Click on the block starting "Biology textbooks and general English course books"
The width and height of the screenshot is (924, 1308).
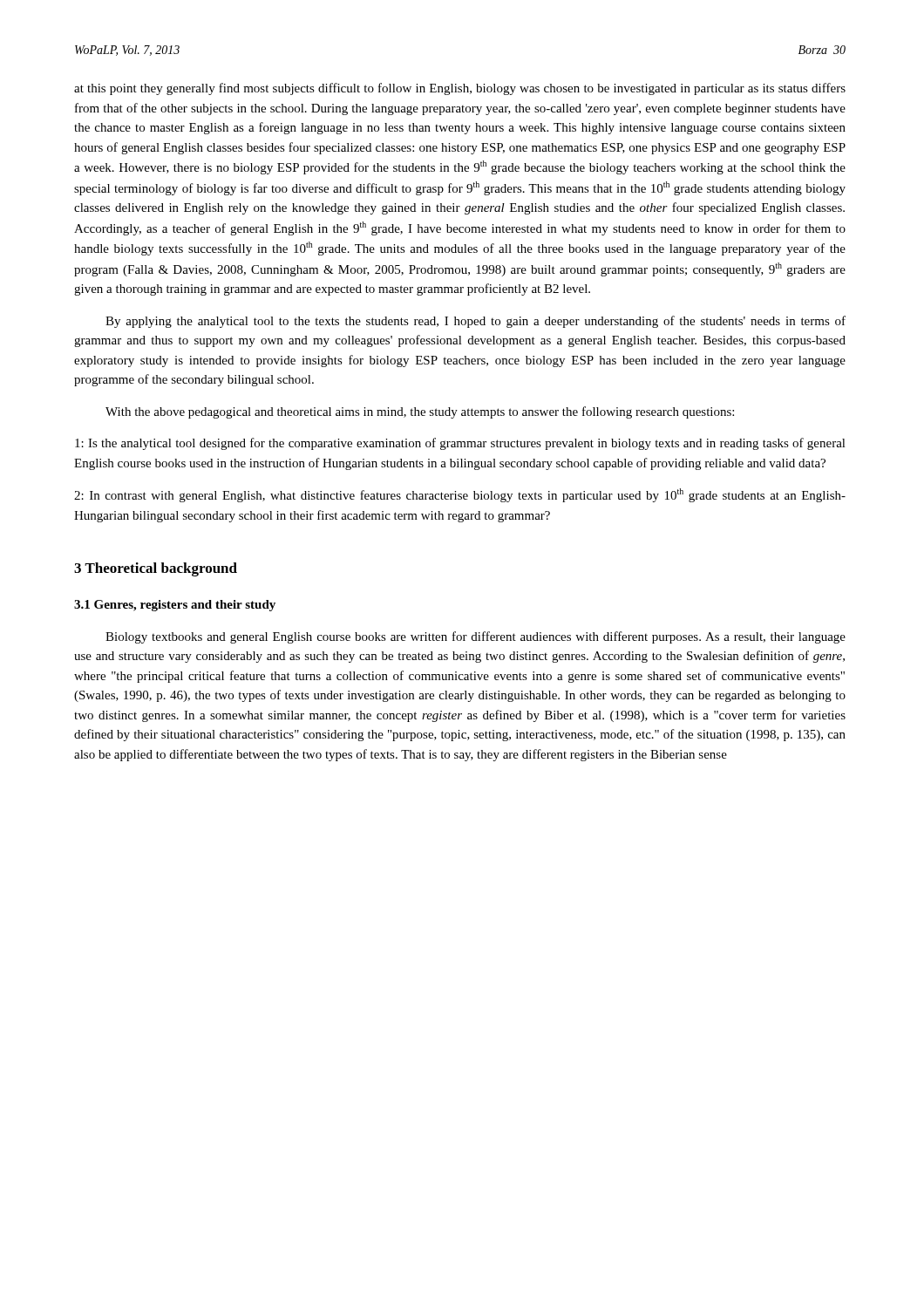pos(460,695)
